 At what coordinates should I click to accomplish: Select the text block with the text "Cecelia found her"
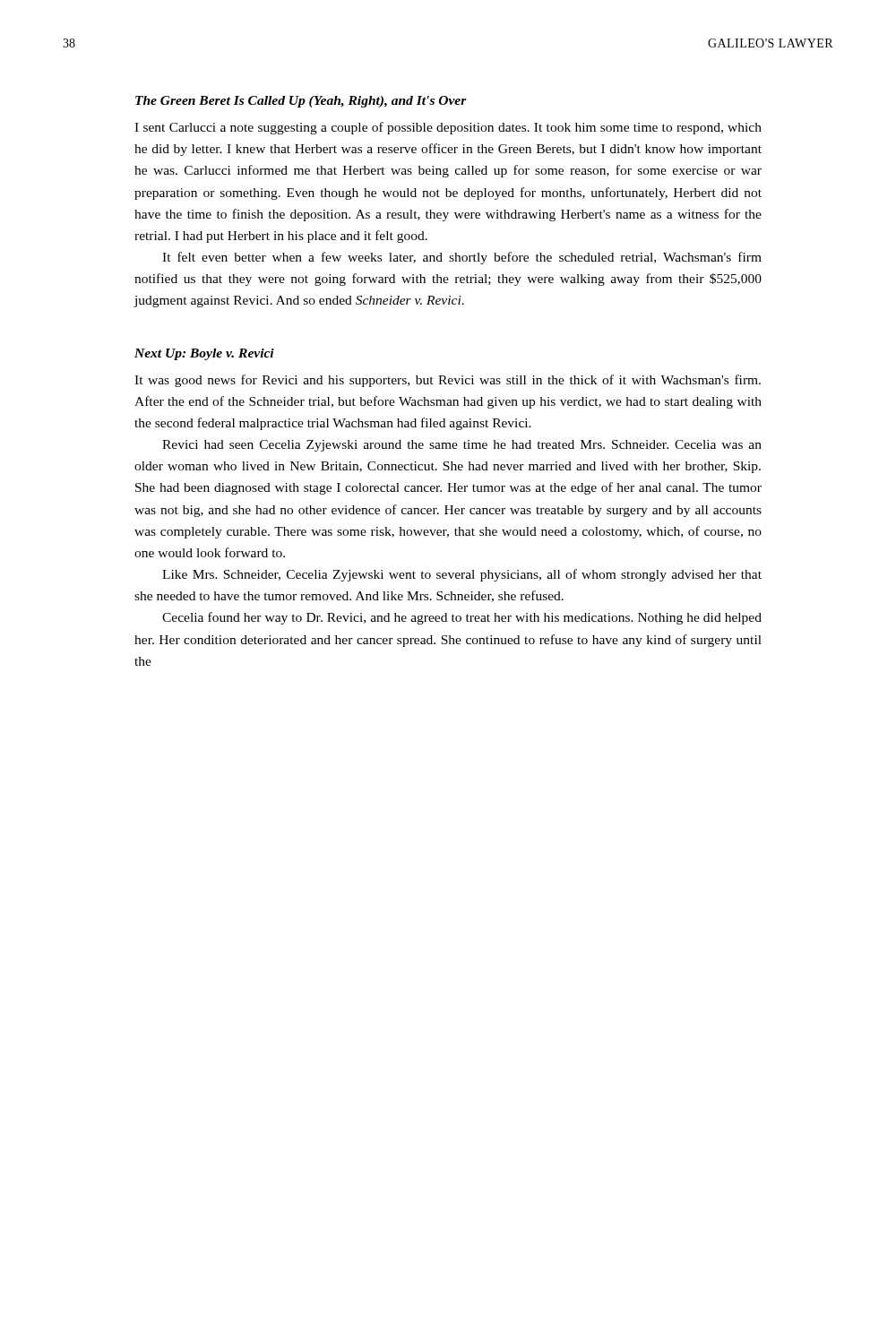tap(448, 639)
